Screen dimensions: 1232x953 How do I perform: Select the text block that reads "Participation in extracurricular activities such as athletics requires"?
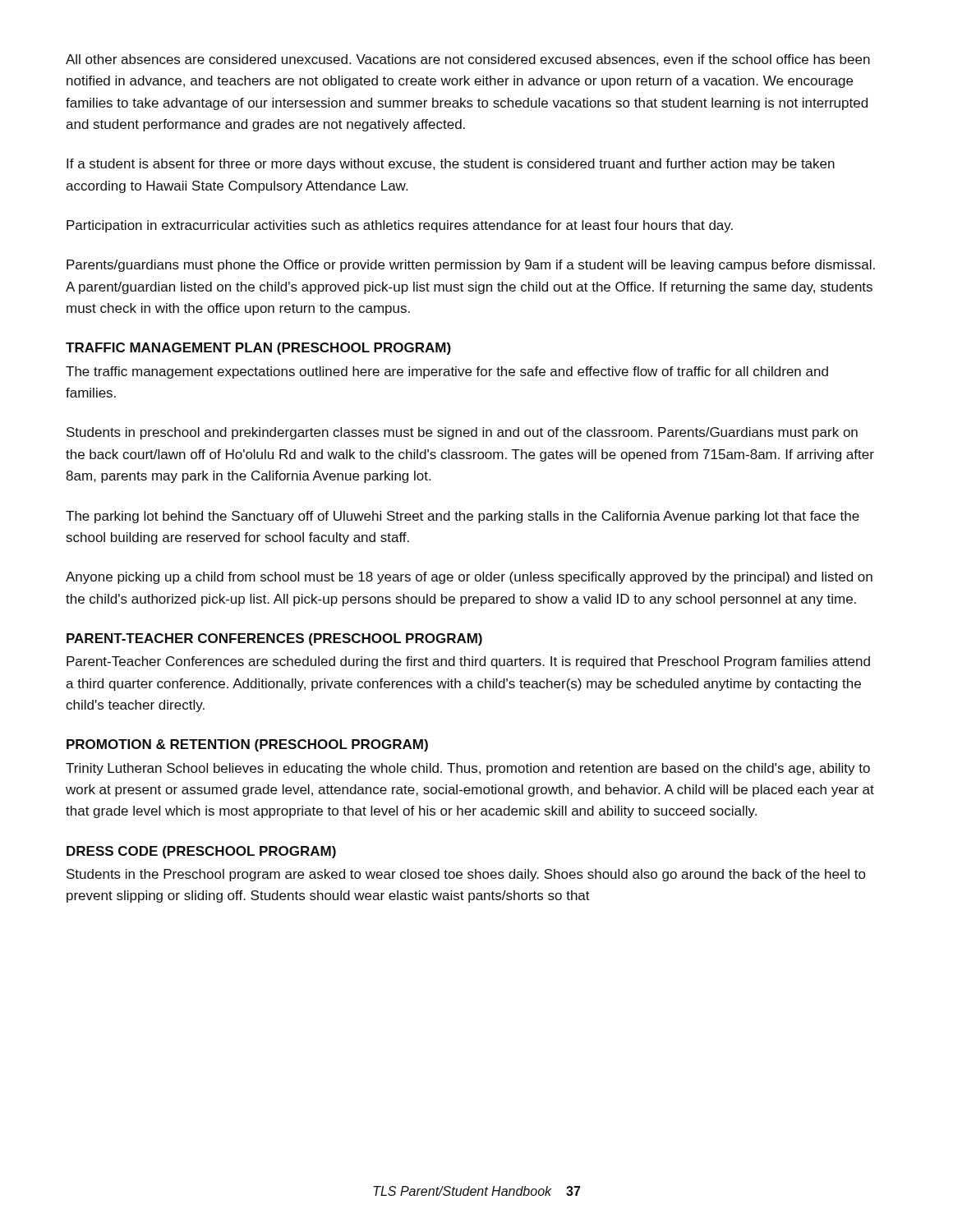[400, 226]
